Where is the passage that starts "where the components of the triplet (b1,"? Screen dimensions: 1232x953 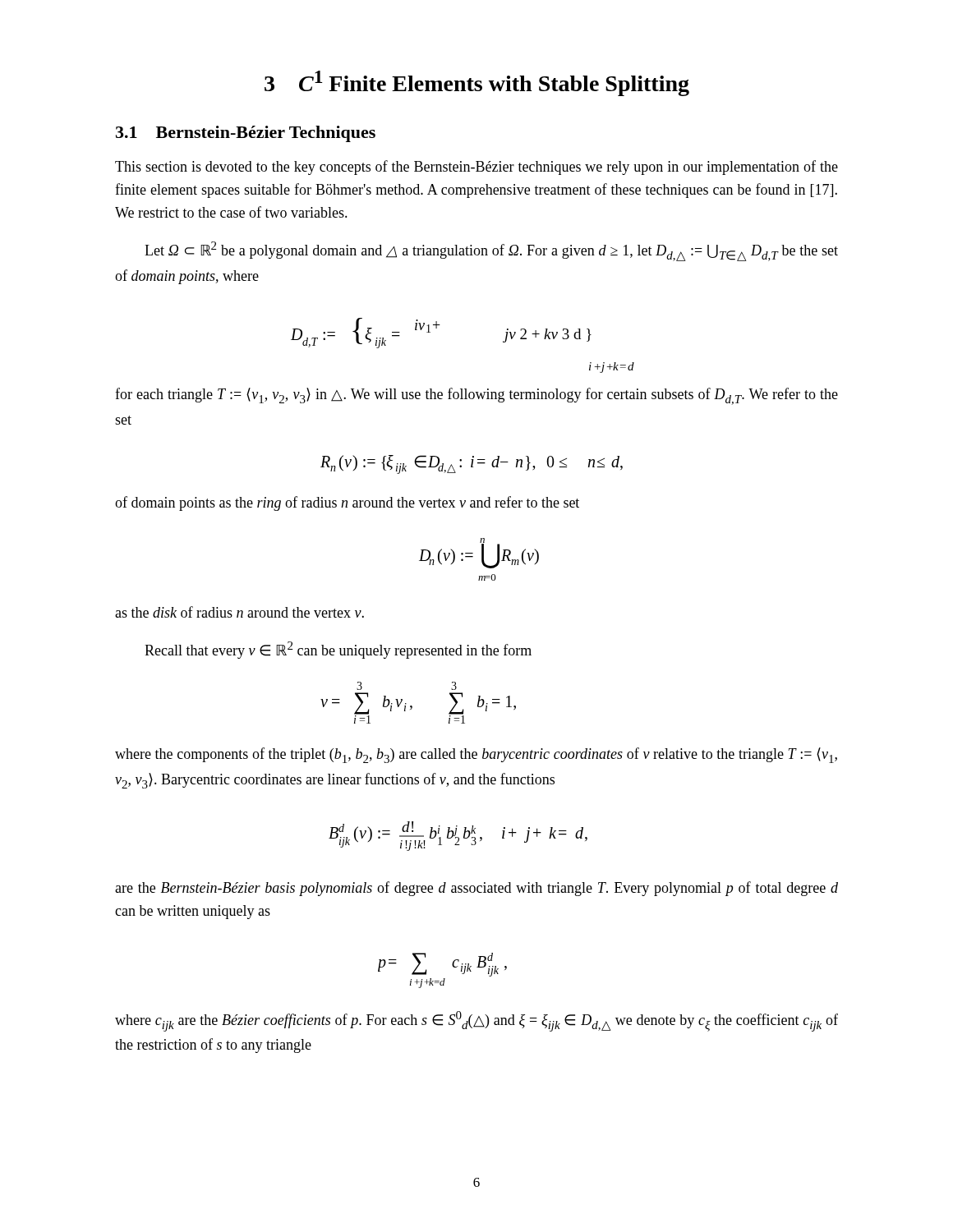coord(476,768)
